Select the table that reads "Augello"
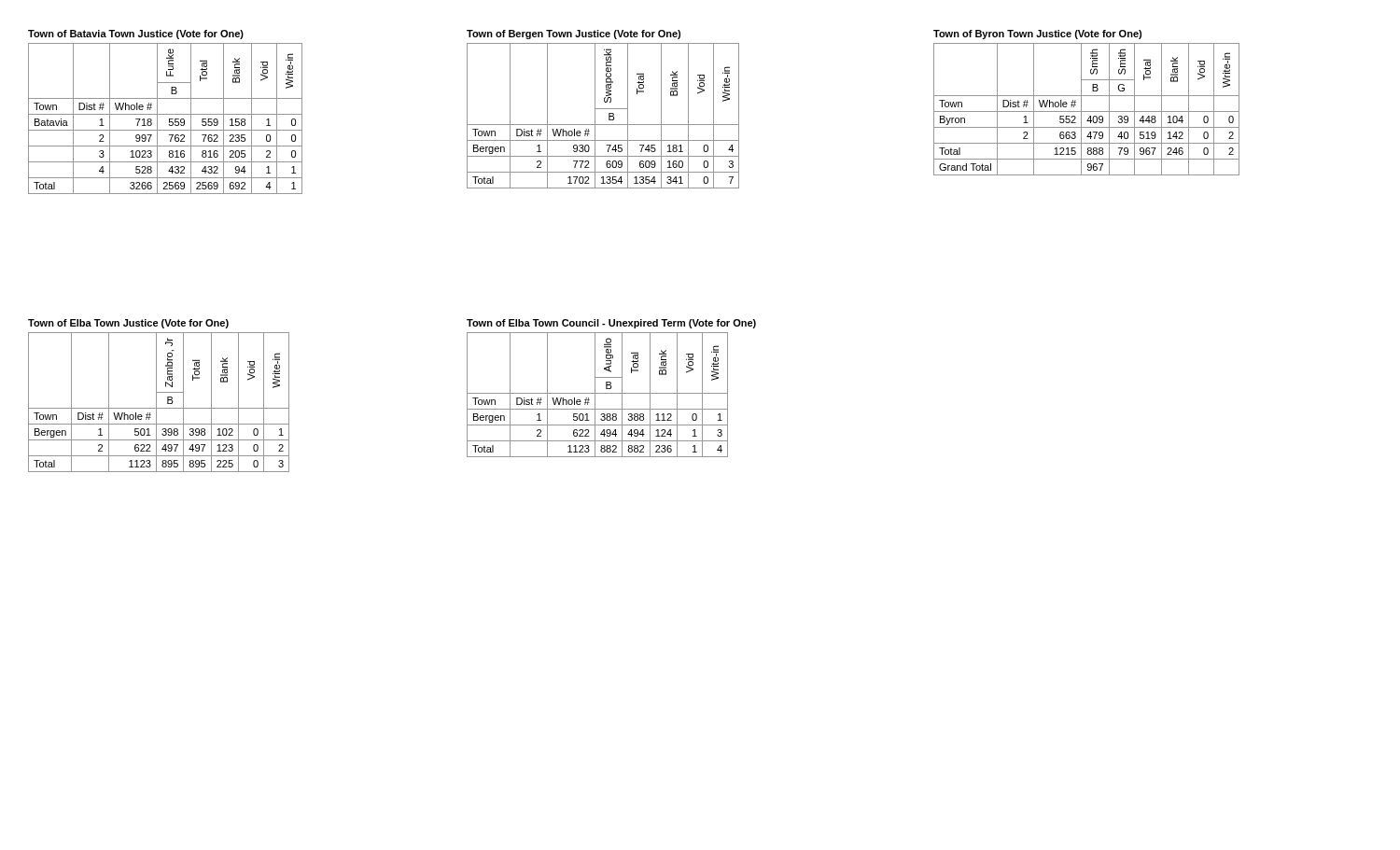Screen dimensions: 850x1400 click(611, 395)
